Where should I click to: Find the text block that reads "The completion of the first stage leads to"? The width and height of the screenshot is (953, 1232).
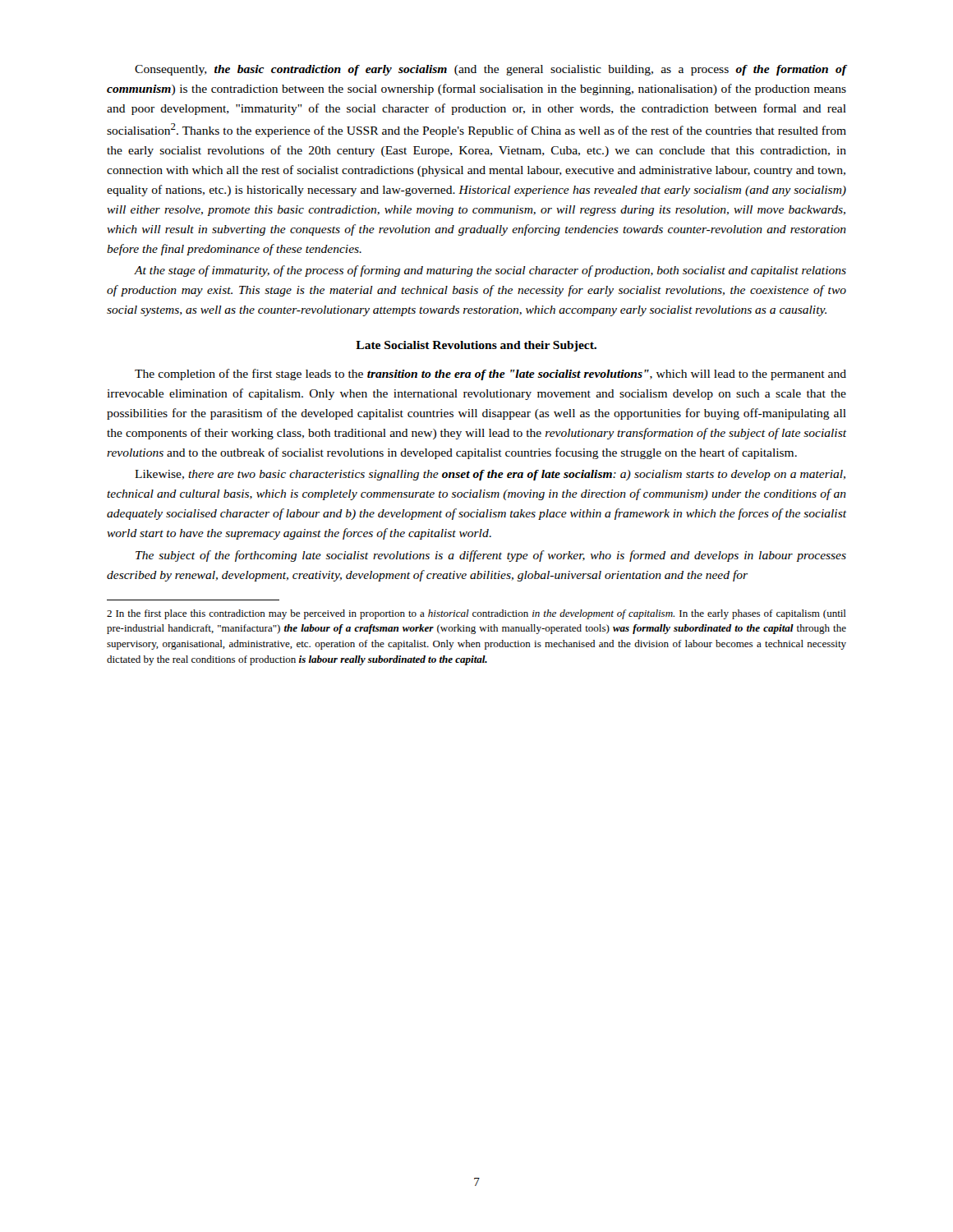[x=476, y=413]
